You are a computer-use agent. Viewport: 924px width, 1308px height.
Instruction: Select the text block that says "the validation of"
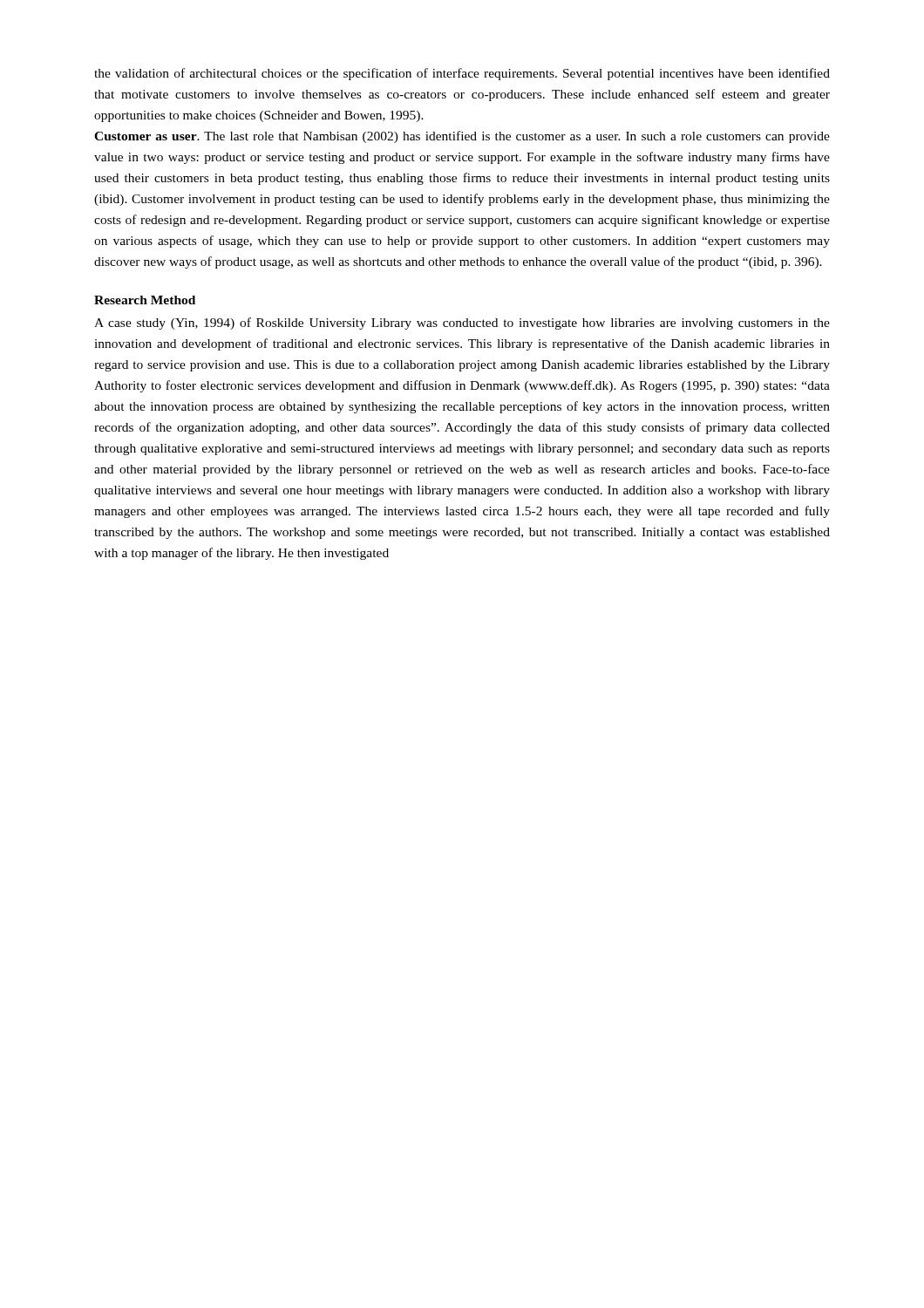click(x=462, y=94)
